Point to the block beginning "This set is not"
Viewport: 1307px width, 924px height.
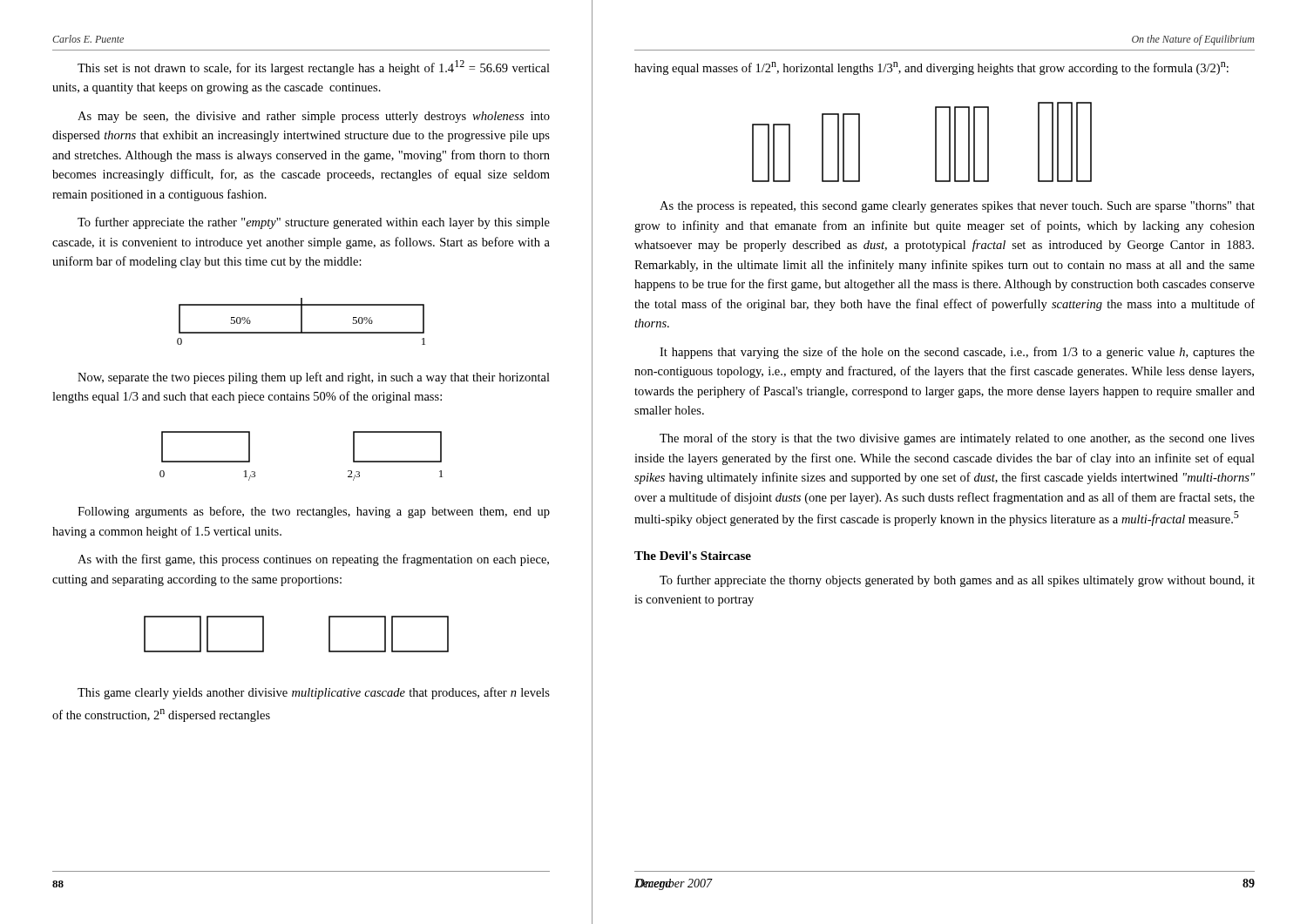[x=301, y=76]
